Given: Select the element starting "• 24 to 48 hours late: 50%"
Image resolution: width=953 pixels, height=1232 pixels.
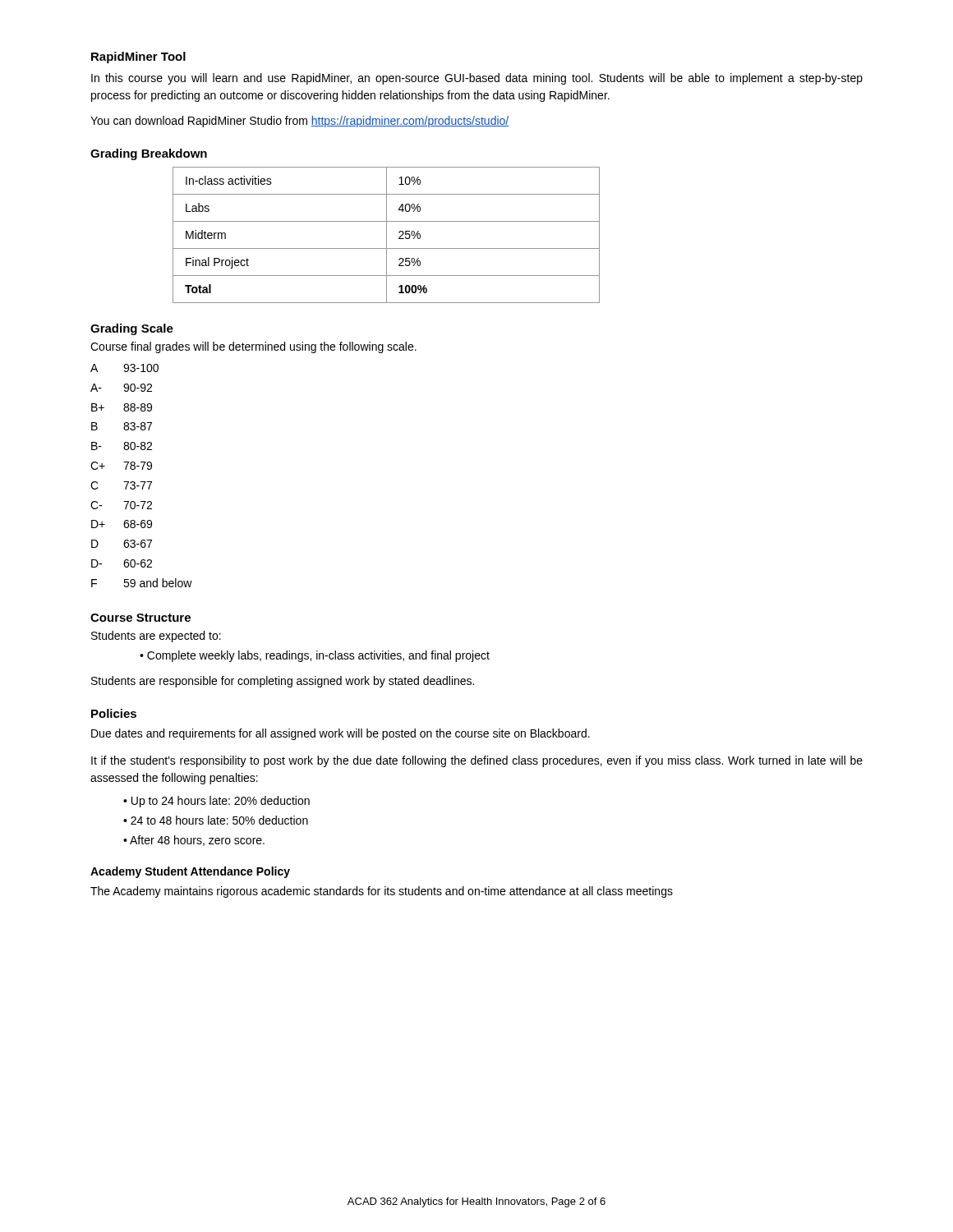Looking at the screenshot, I should click(216, 820).
